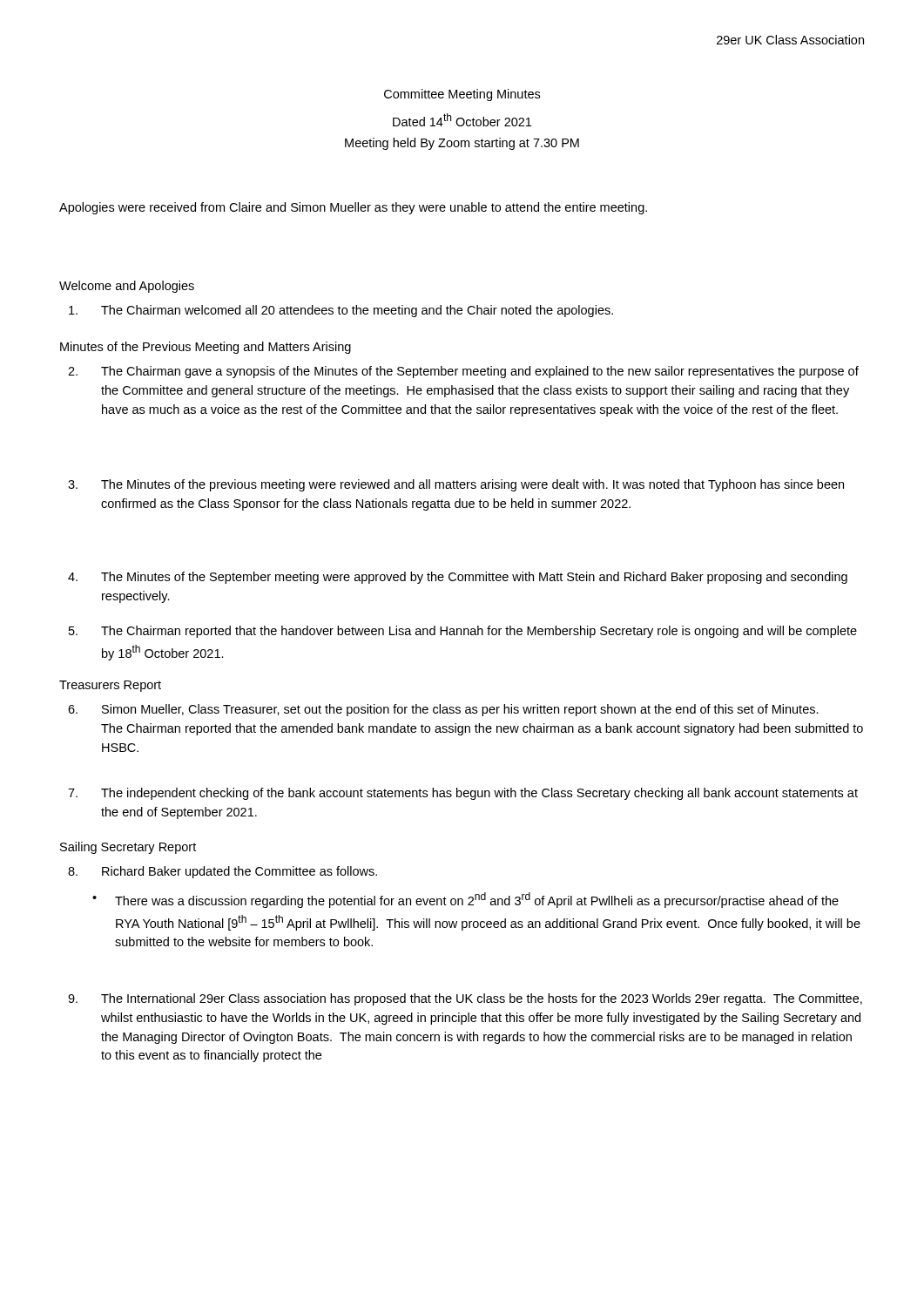
Task: Locate the block of text that opens with "5. The Chairman reported that the handover between"
Action: coord(462,643)
